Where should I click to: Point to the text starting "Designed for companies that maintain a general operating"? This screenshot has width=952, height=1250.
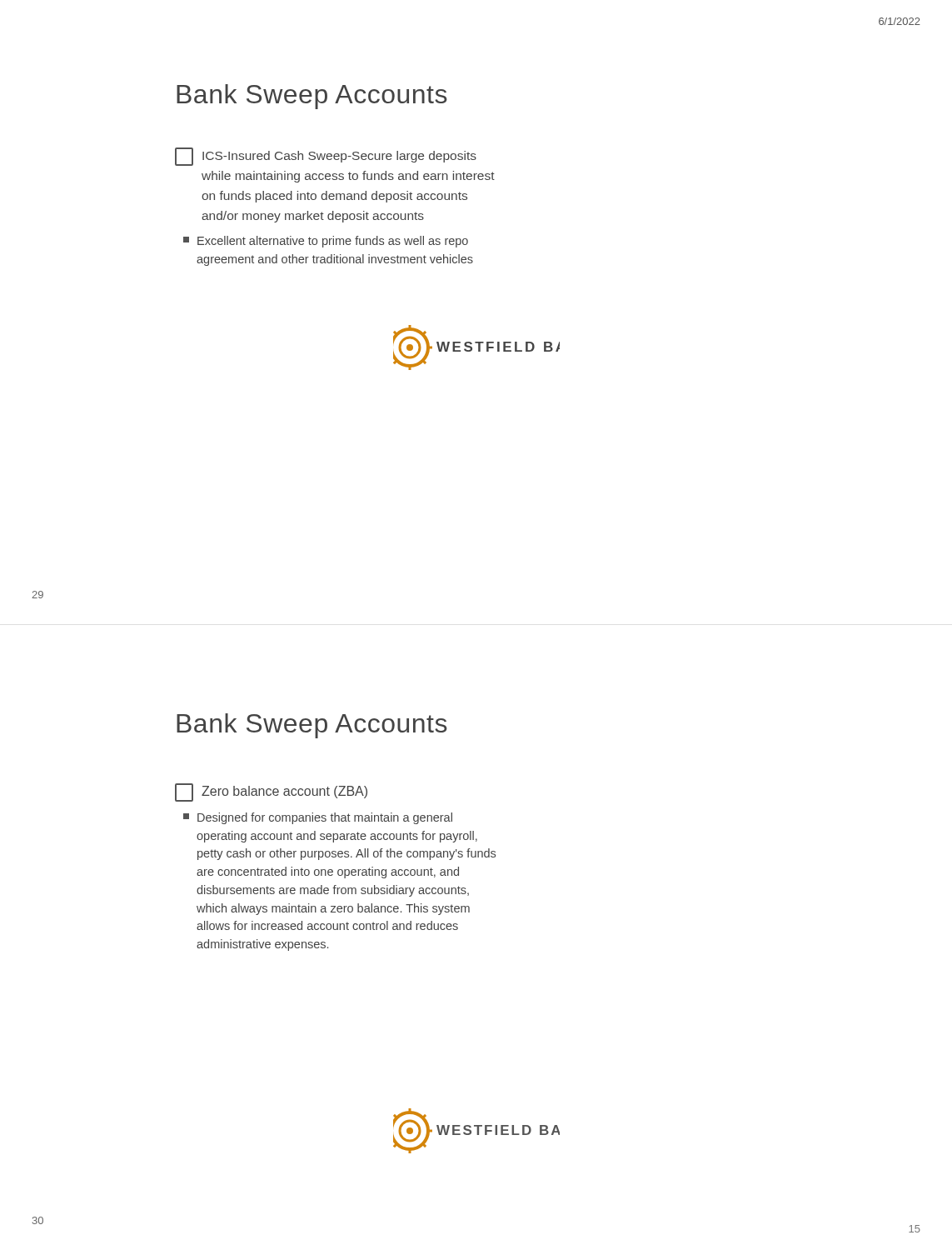(x=340, y=882)
